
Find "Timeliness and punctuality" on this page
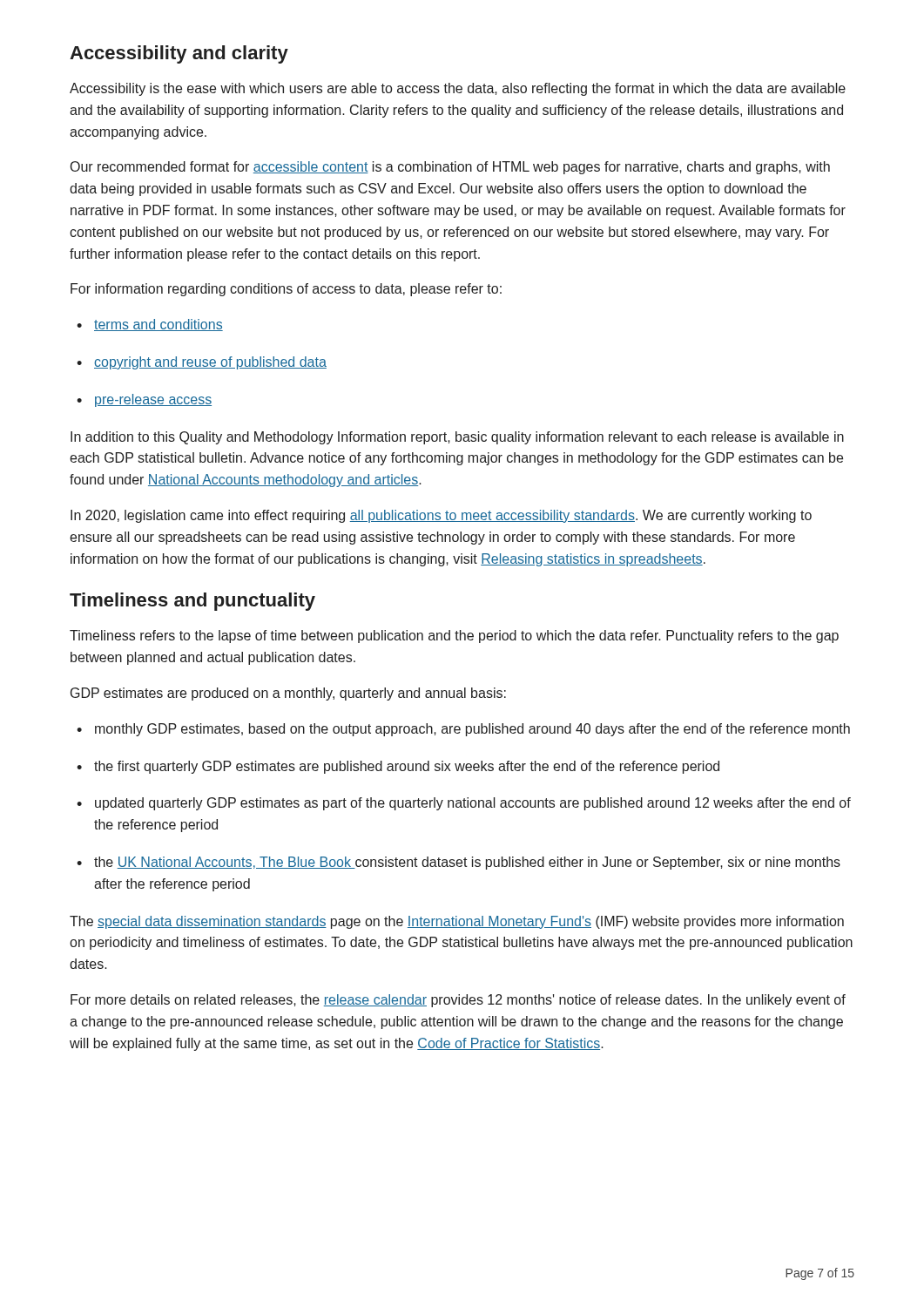point(192,602)
